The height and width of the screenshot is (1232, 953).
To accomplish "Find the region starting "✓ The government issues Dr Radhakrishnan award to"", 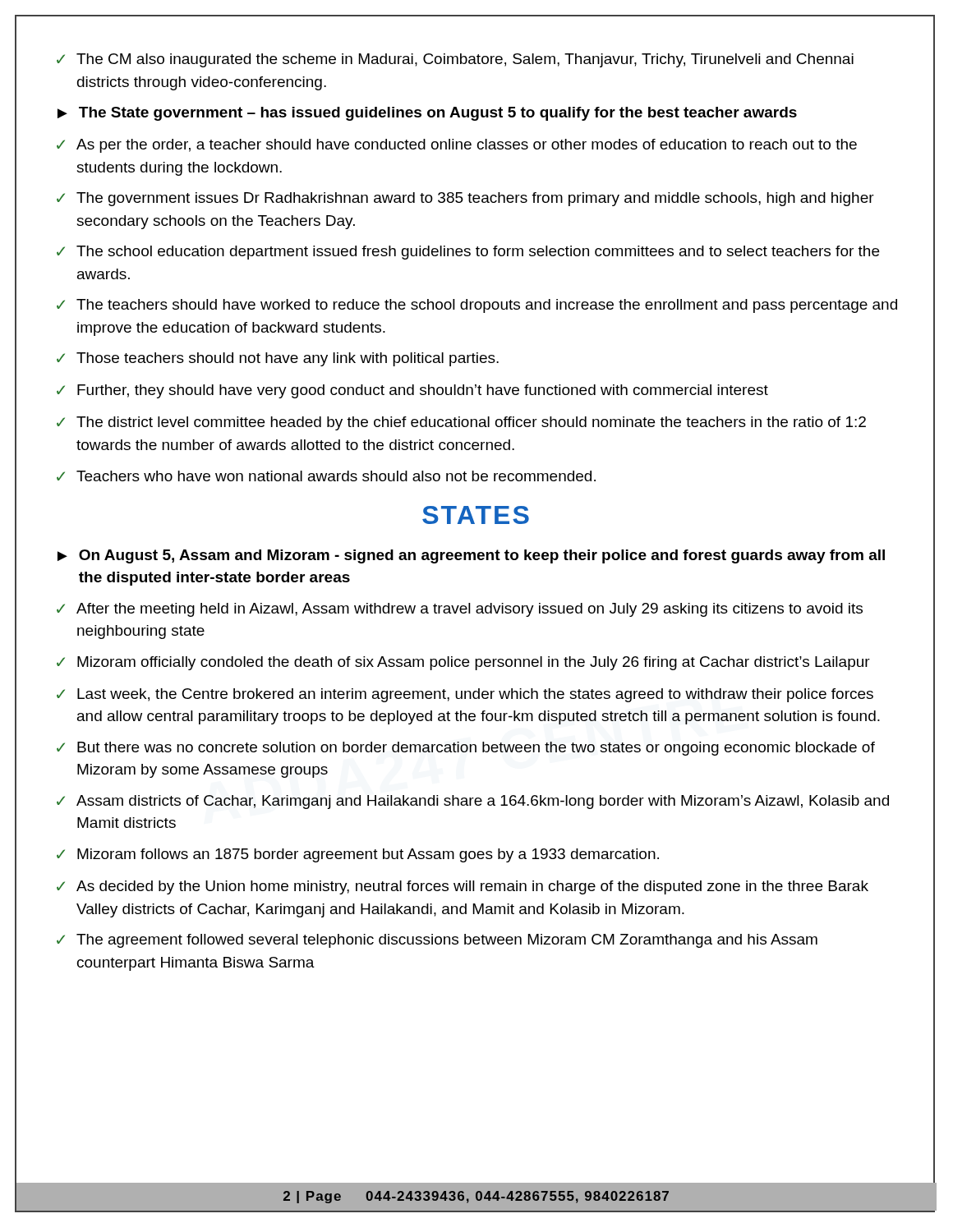I will [x=476, y=209].
